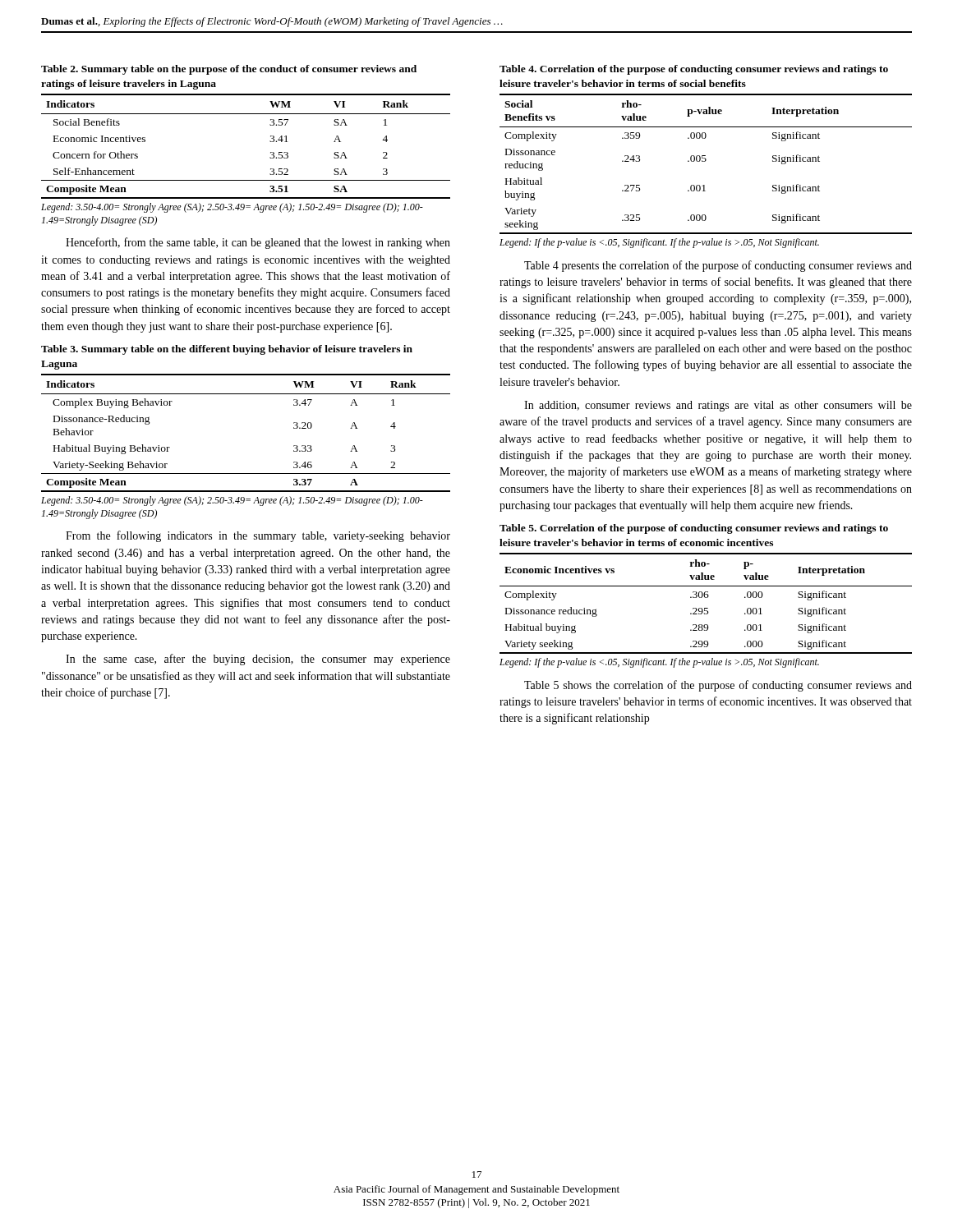Find the text starting "From the following indicators in the"
This screenshot has height=1232, width=953.
click(x=246, y=615)
